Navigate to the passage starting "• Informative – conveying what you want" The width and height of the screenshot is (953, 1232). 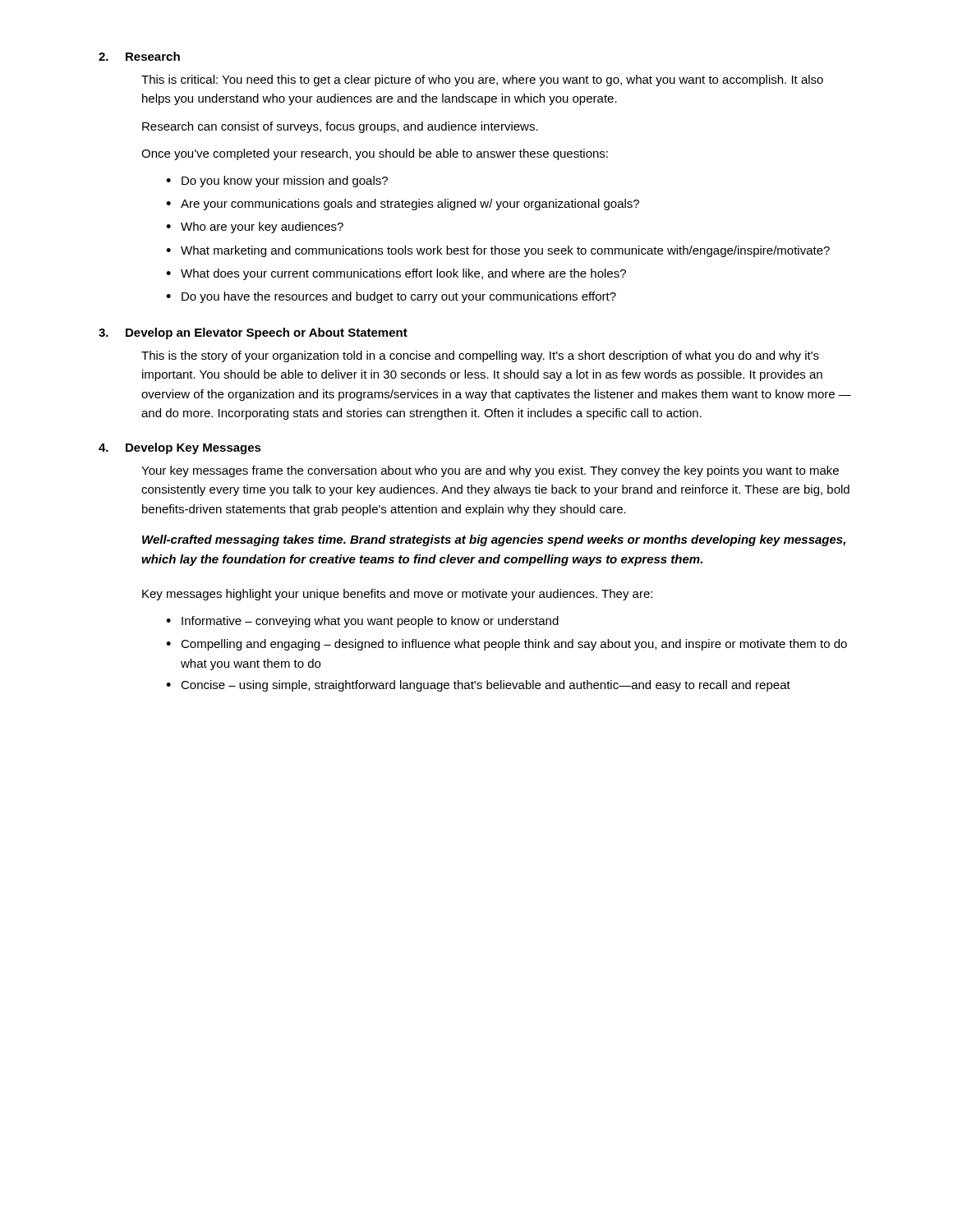click(x=510, y=622)
